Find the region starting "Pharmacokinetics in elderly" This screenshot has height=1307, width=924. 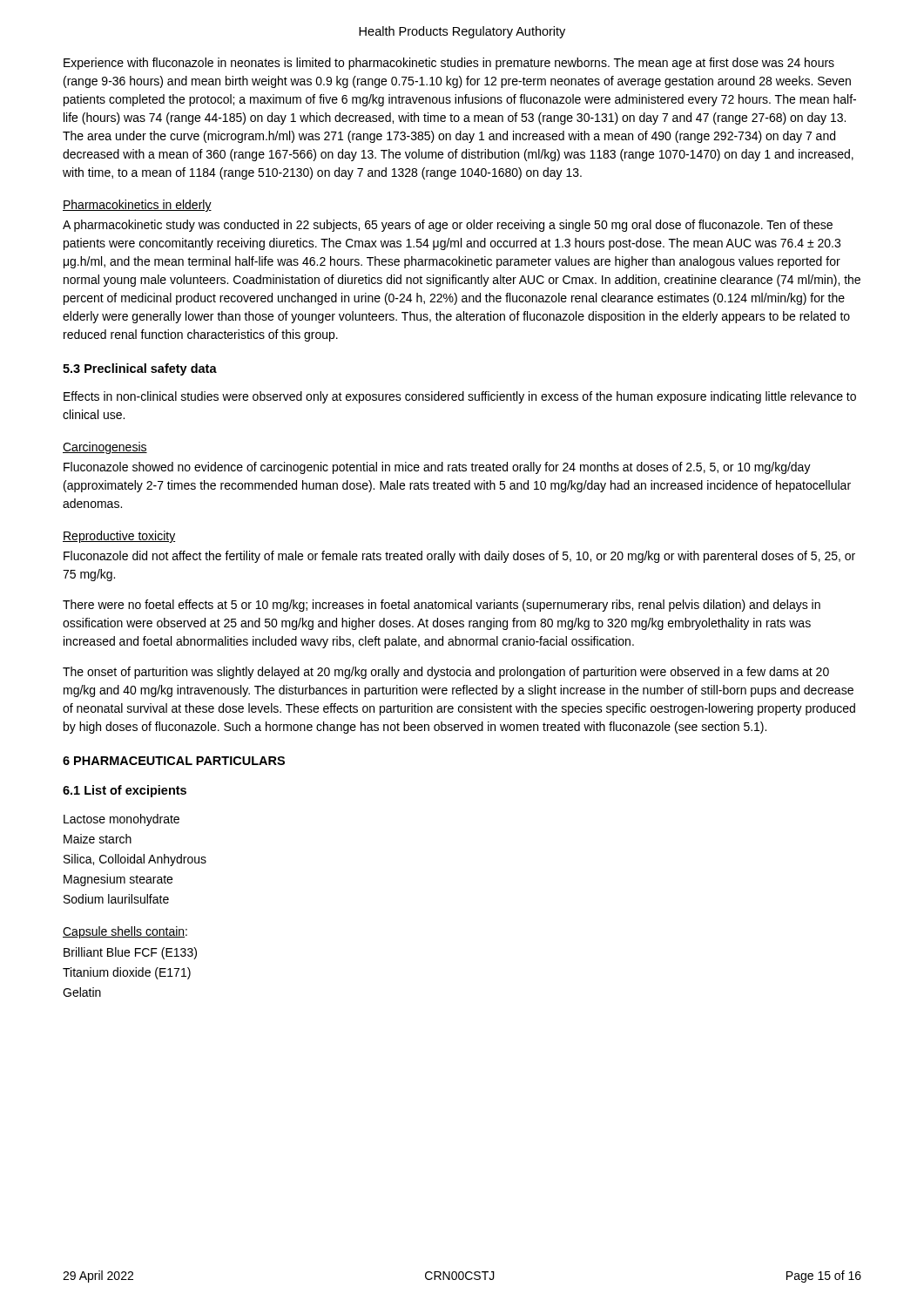click(137, 205)
